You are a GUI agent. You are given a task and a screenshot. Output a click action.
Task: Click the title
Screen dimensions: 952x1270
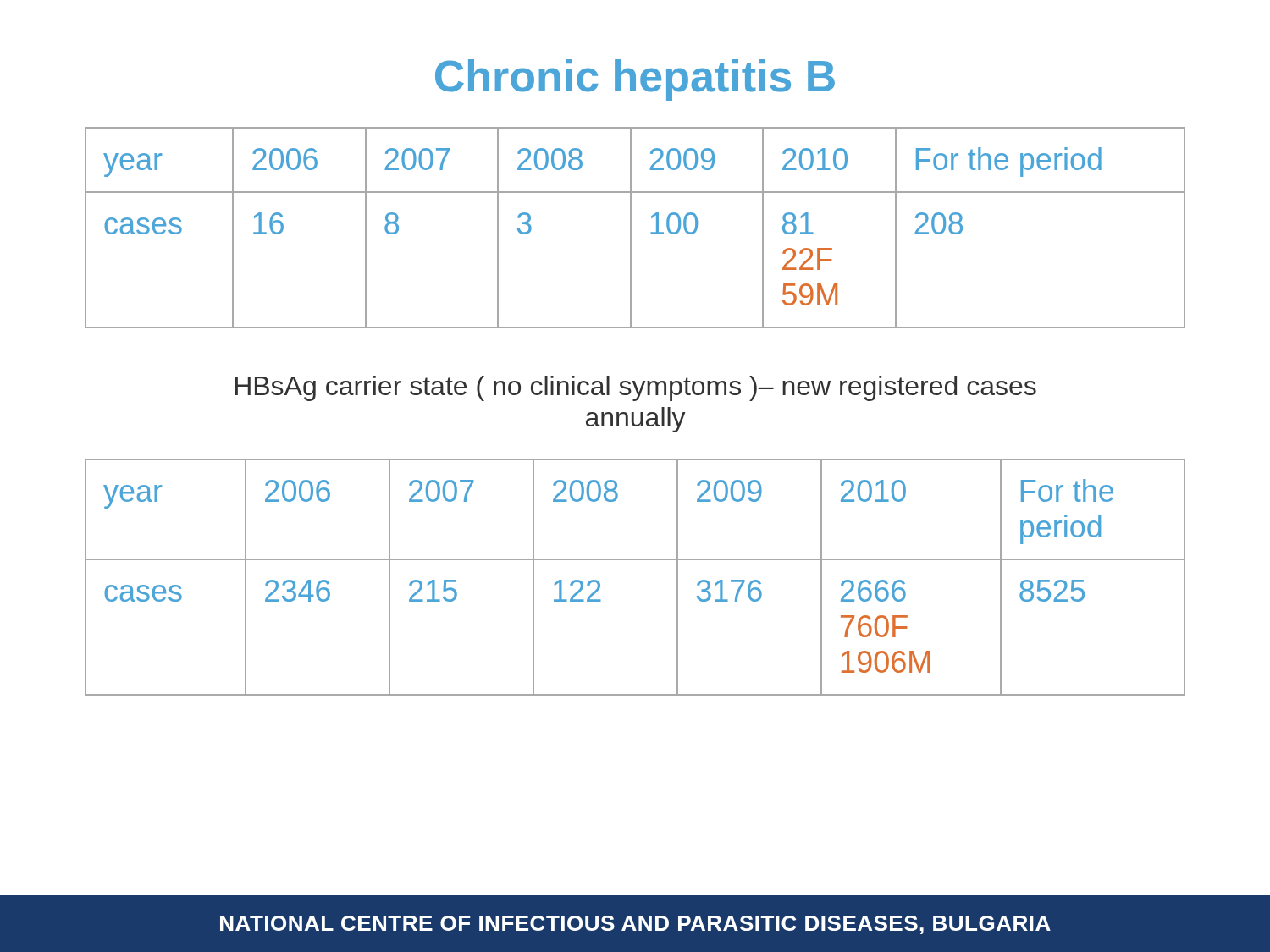(635, 76)
